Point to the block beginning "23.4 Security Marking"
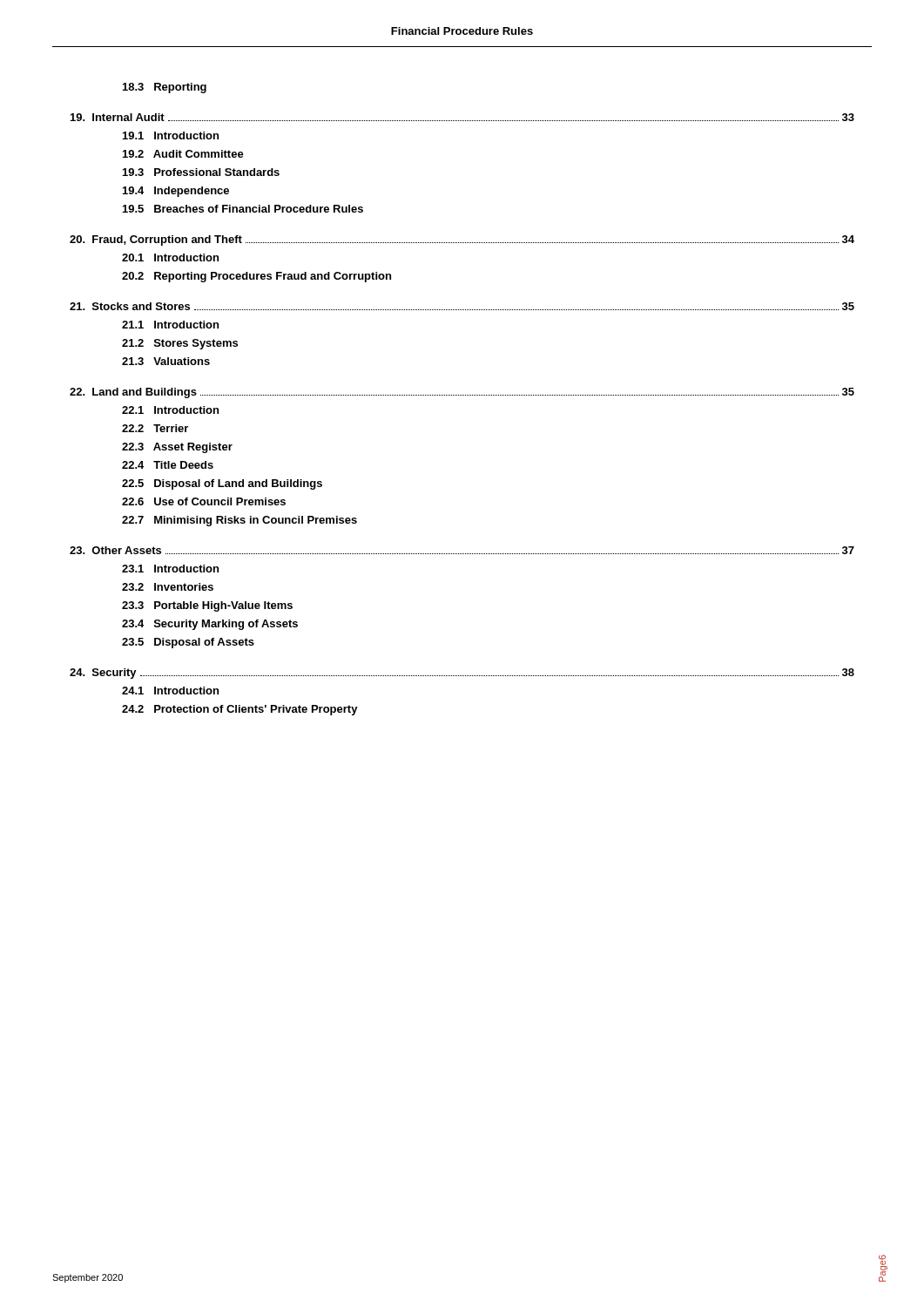The width and height of the screenshot is (924, 1307). (x=210, y=623)
